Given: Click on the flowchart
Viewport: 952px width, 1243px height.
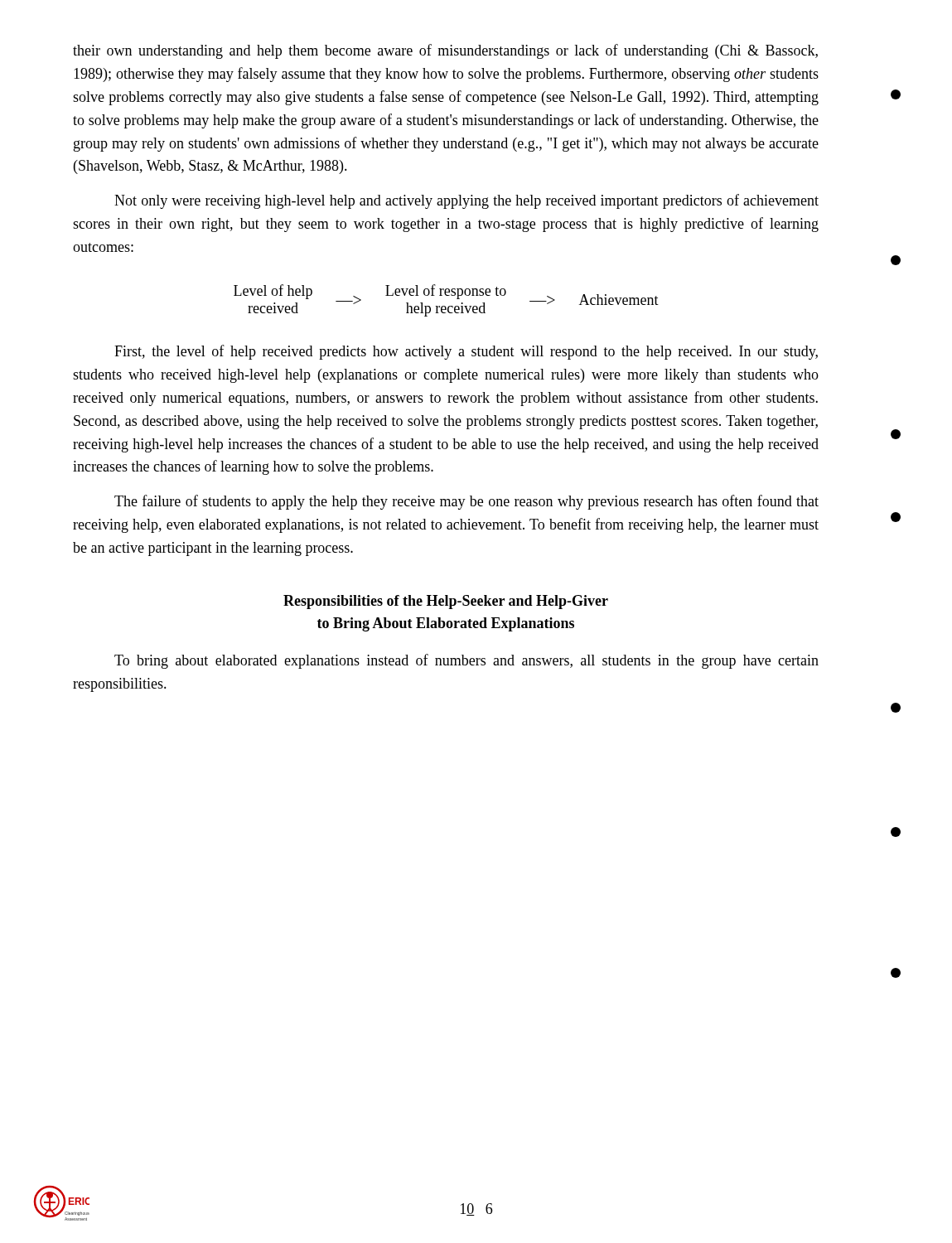Looking at the screenshot, I should pyautogui.click(x=446, y=300).
